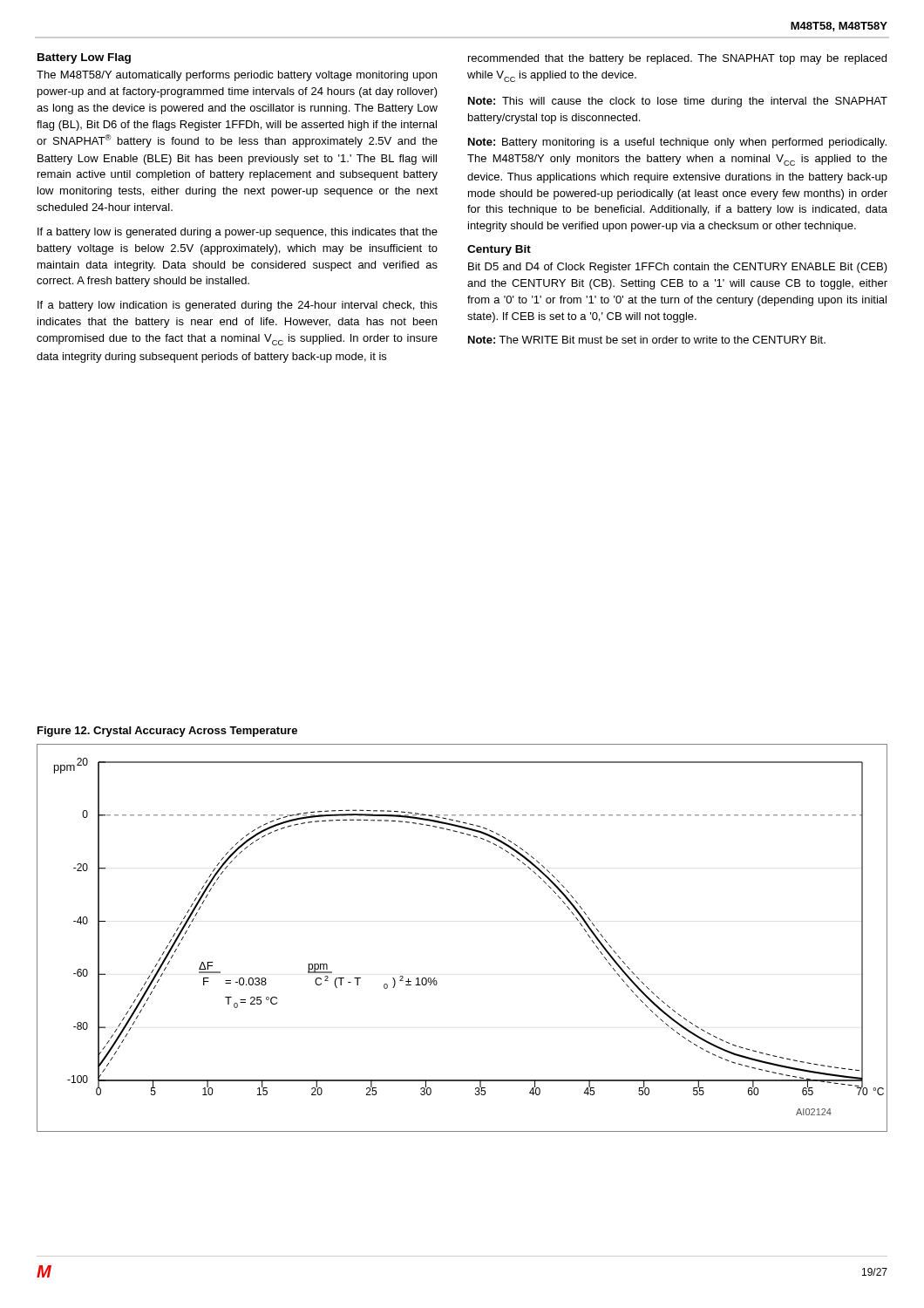Click on the block starting "If a battery low indication is generated during"
This screenshot has width=924, height=1308.
pos(237,331)
